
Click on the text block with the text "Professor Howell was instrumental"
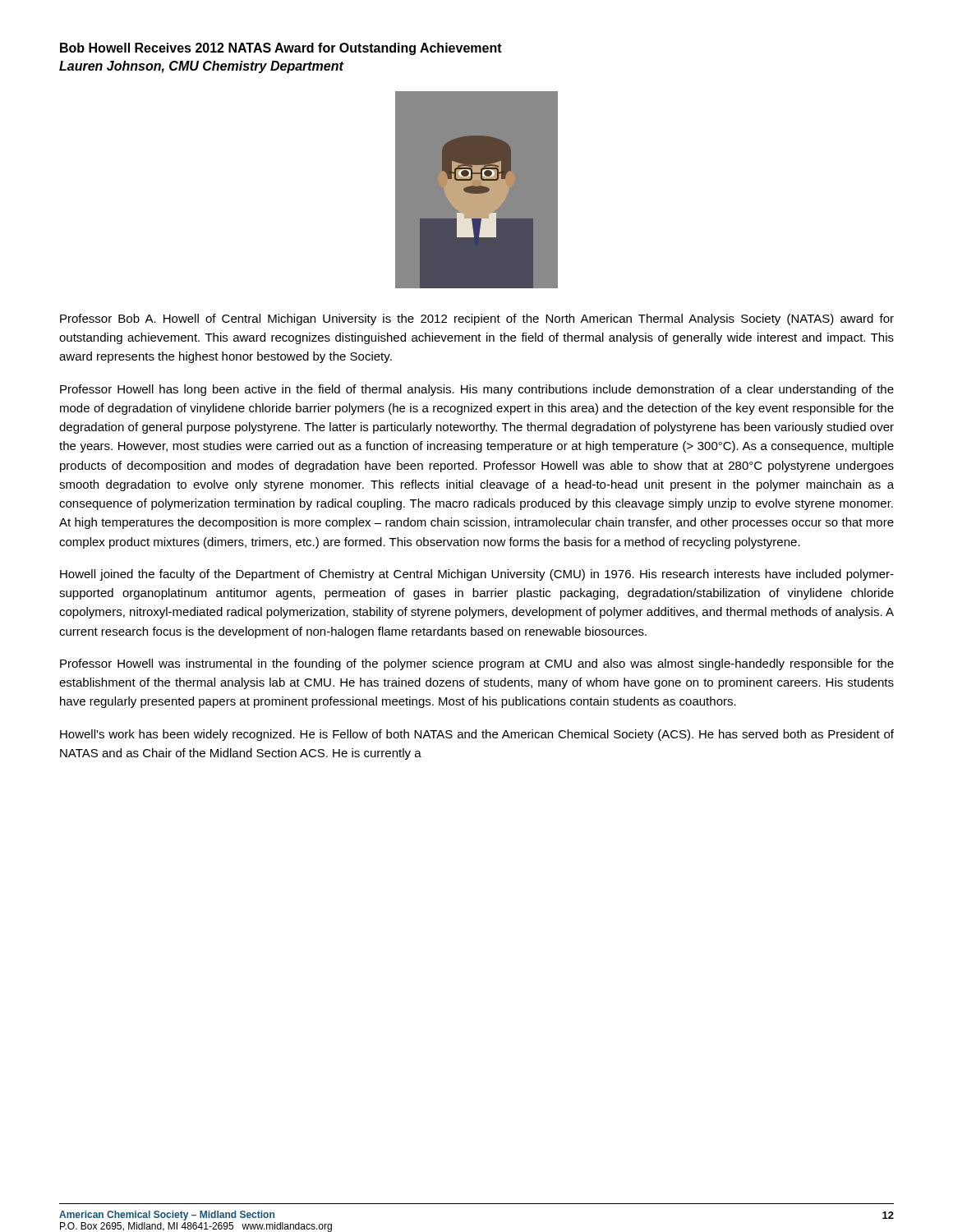tap(476, 682)
